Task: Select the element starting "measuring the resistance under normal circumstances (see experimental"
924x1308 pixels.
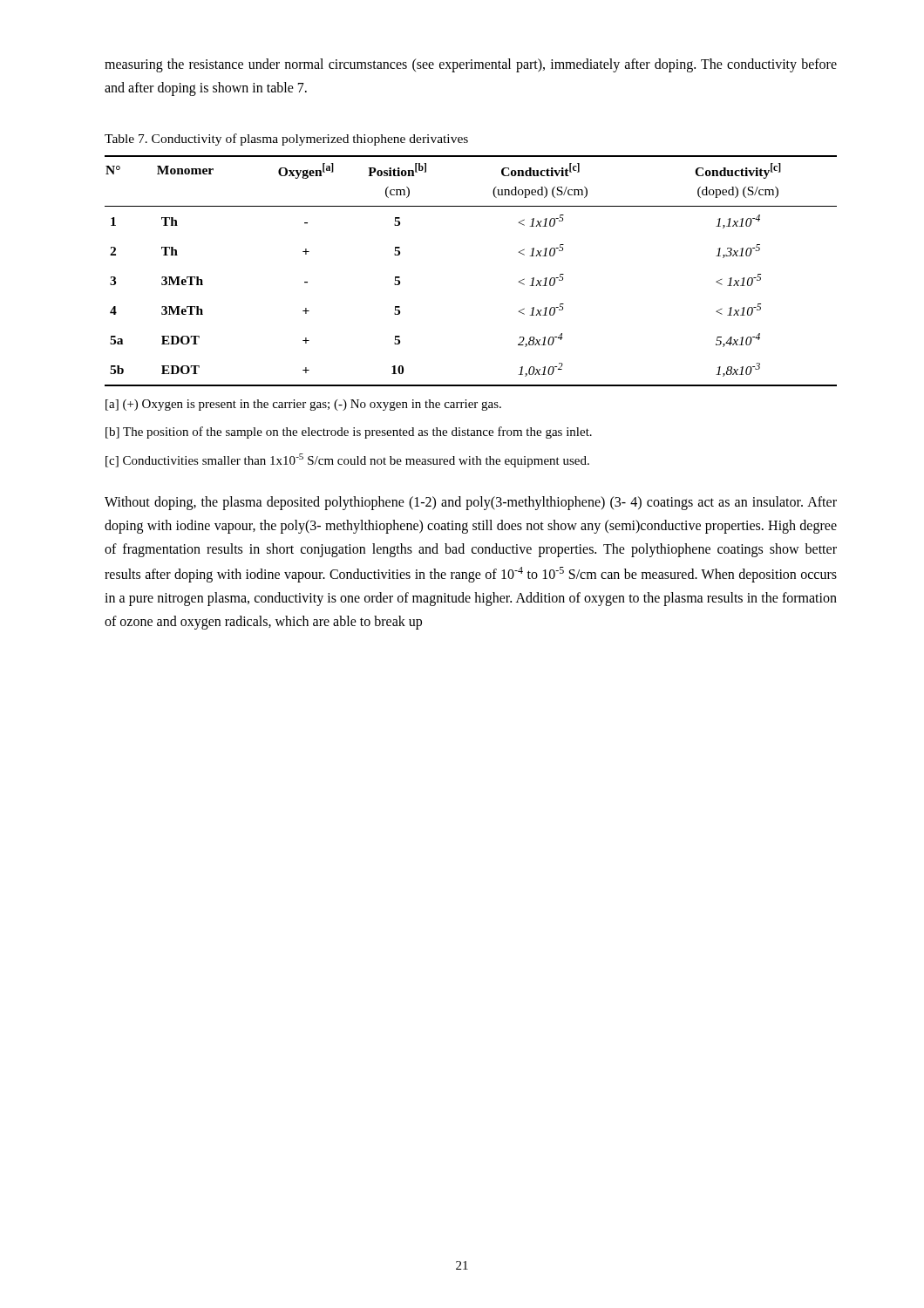Action: click(x=471, y=76)
